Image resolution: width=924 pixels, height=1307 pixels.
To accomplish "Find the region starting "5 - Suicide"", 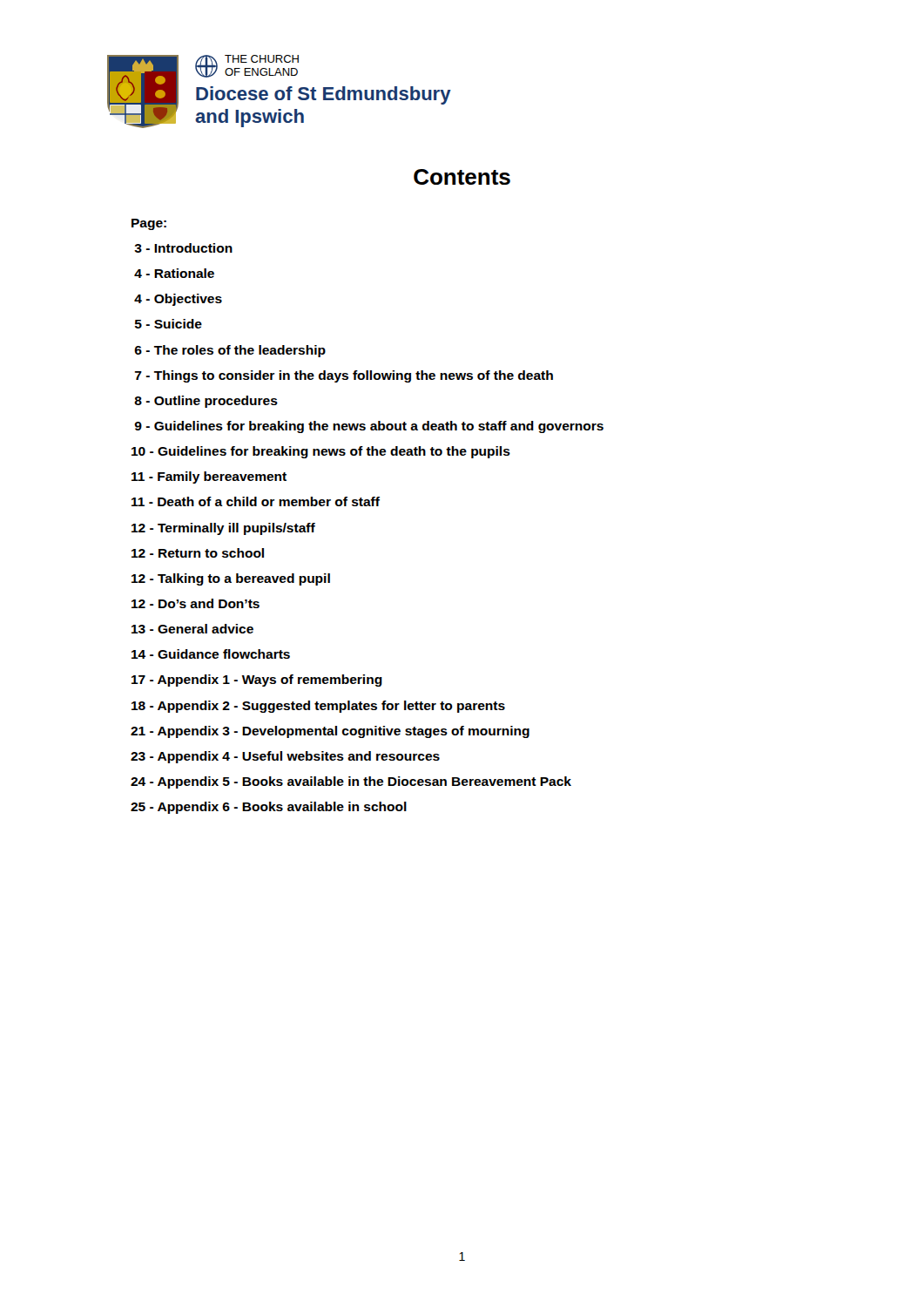I will [166, 324].
